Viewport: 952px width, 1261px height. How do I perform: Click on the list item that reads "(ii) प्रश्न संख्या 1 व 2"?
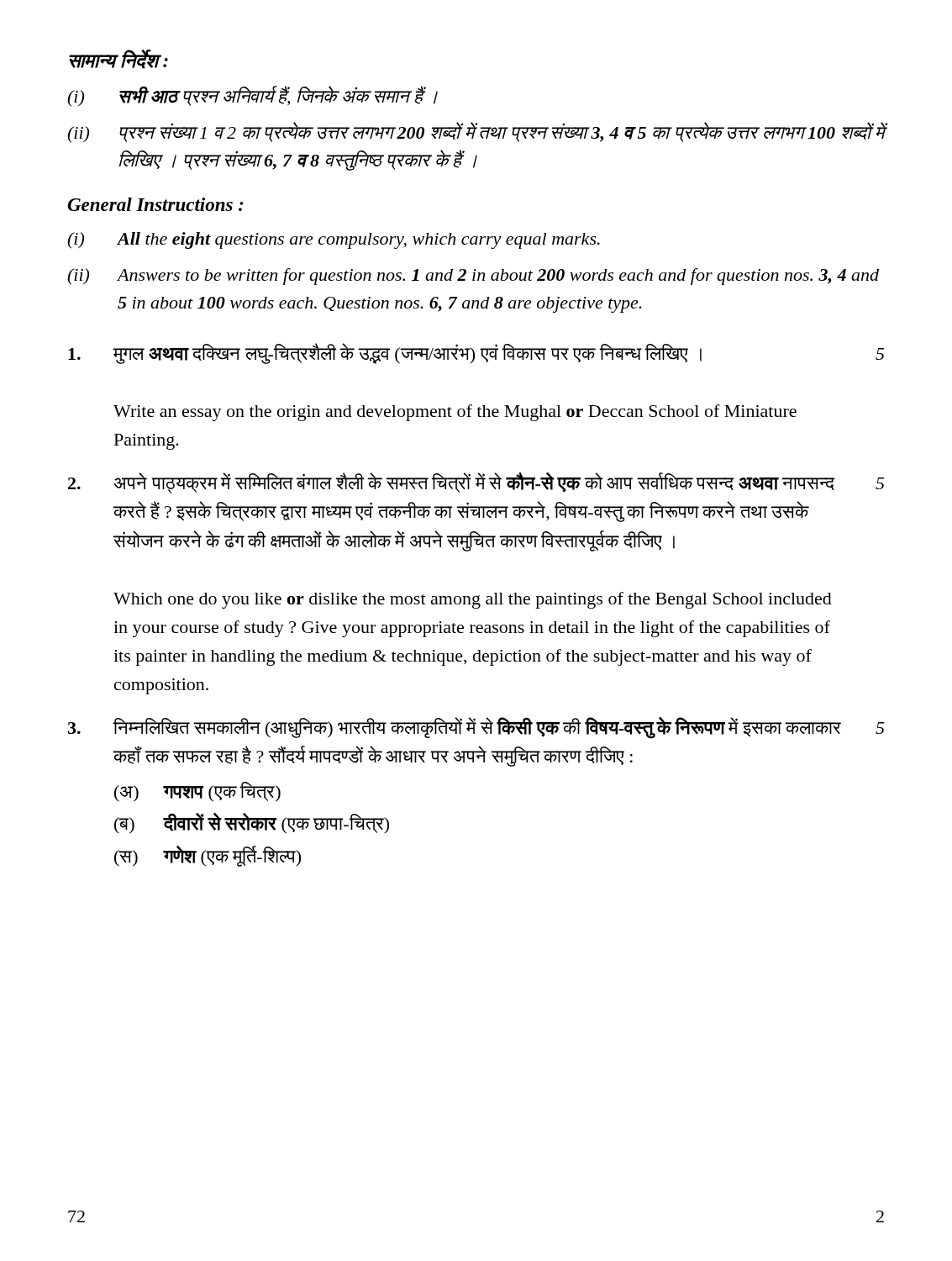(476, 146)
